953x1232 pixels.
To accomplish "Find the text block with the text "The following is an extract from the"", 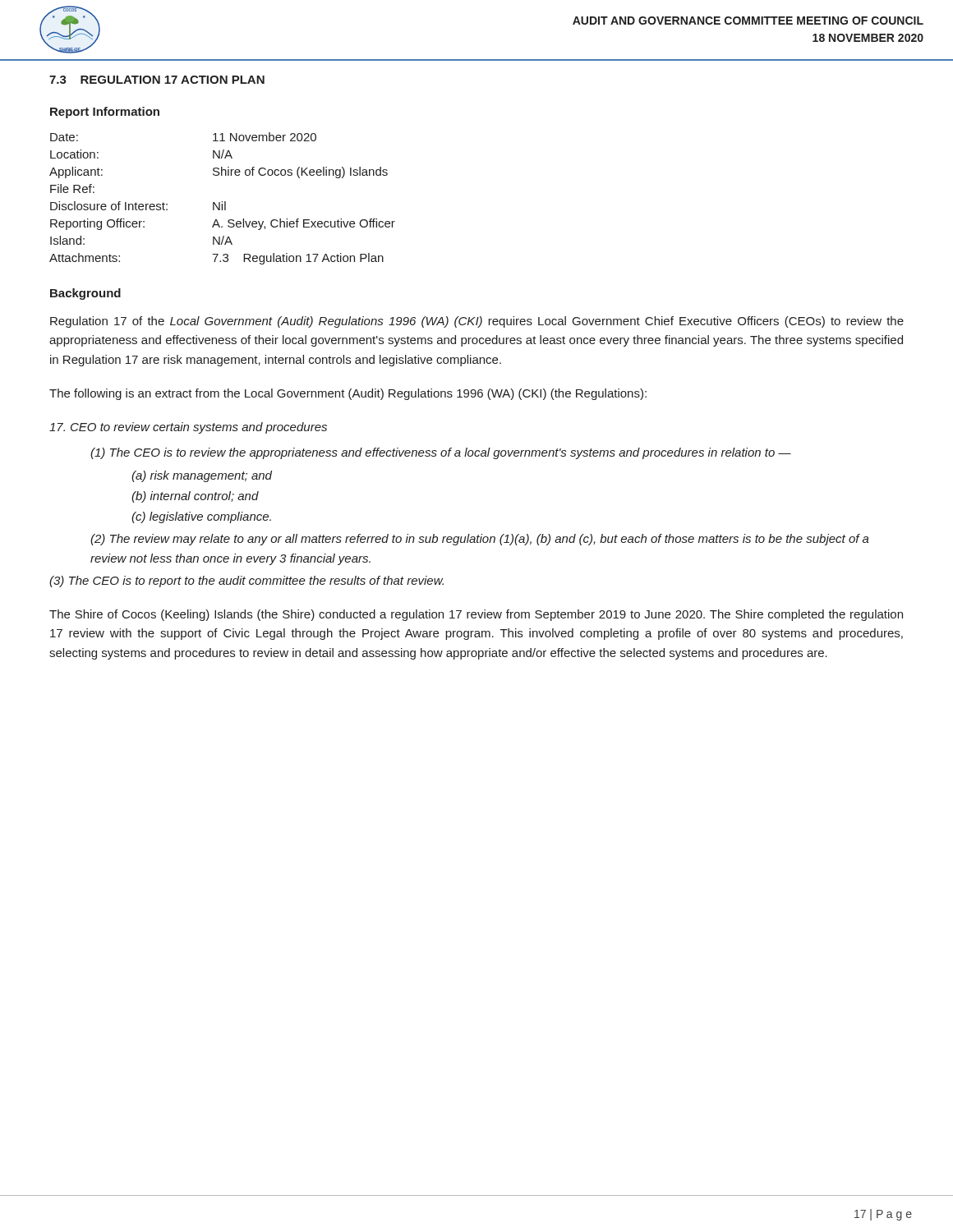I will tap(348, 393).
